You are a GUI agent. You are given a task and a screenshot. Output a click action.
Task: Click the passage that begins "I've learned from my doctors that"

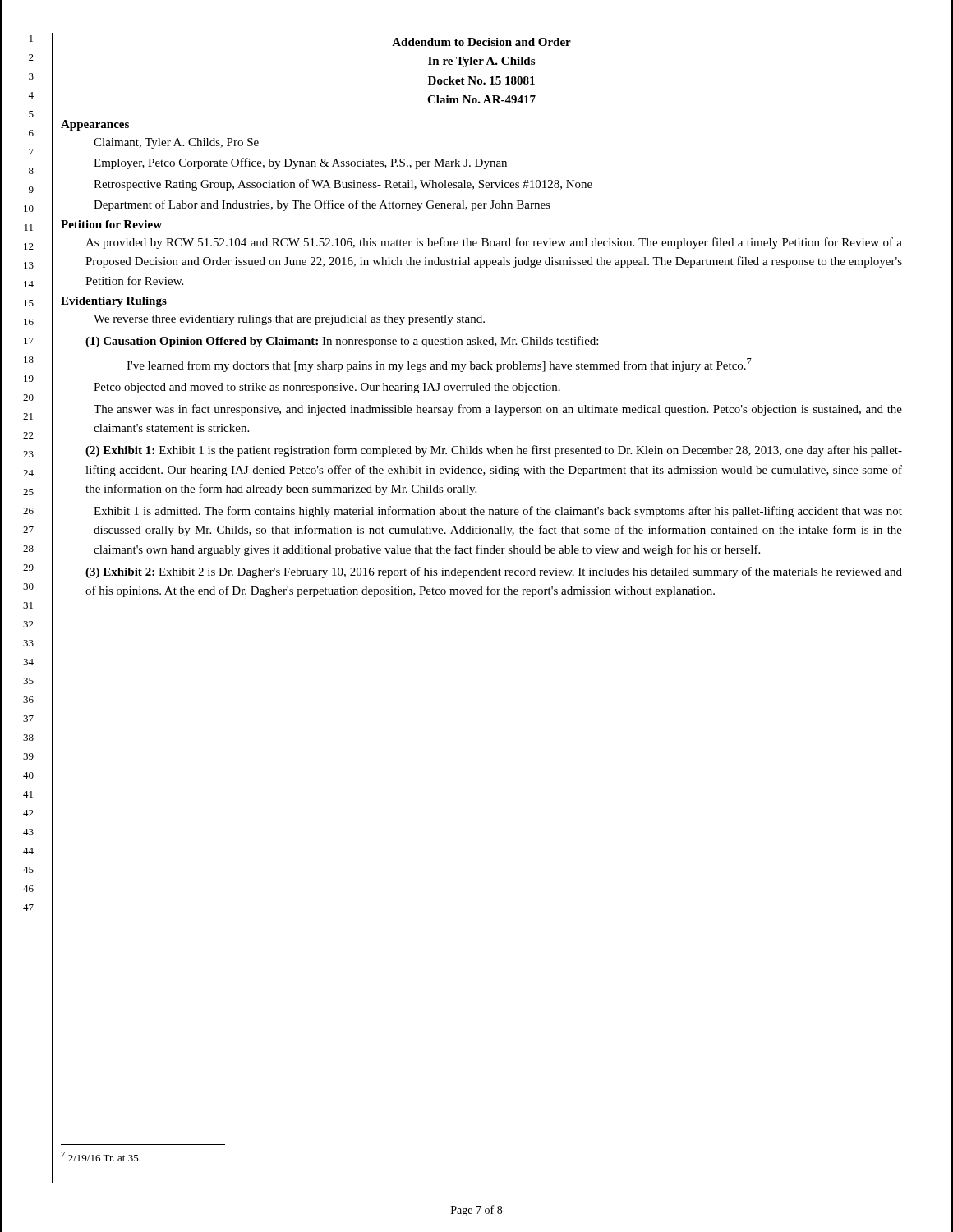439,364
